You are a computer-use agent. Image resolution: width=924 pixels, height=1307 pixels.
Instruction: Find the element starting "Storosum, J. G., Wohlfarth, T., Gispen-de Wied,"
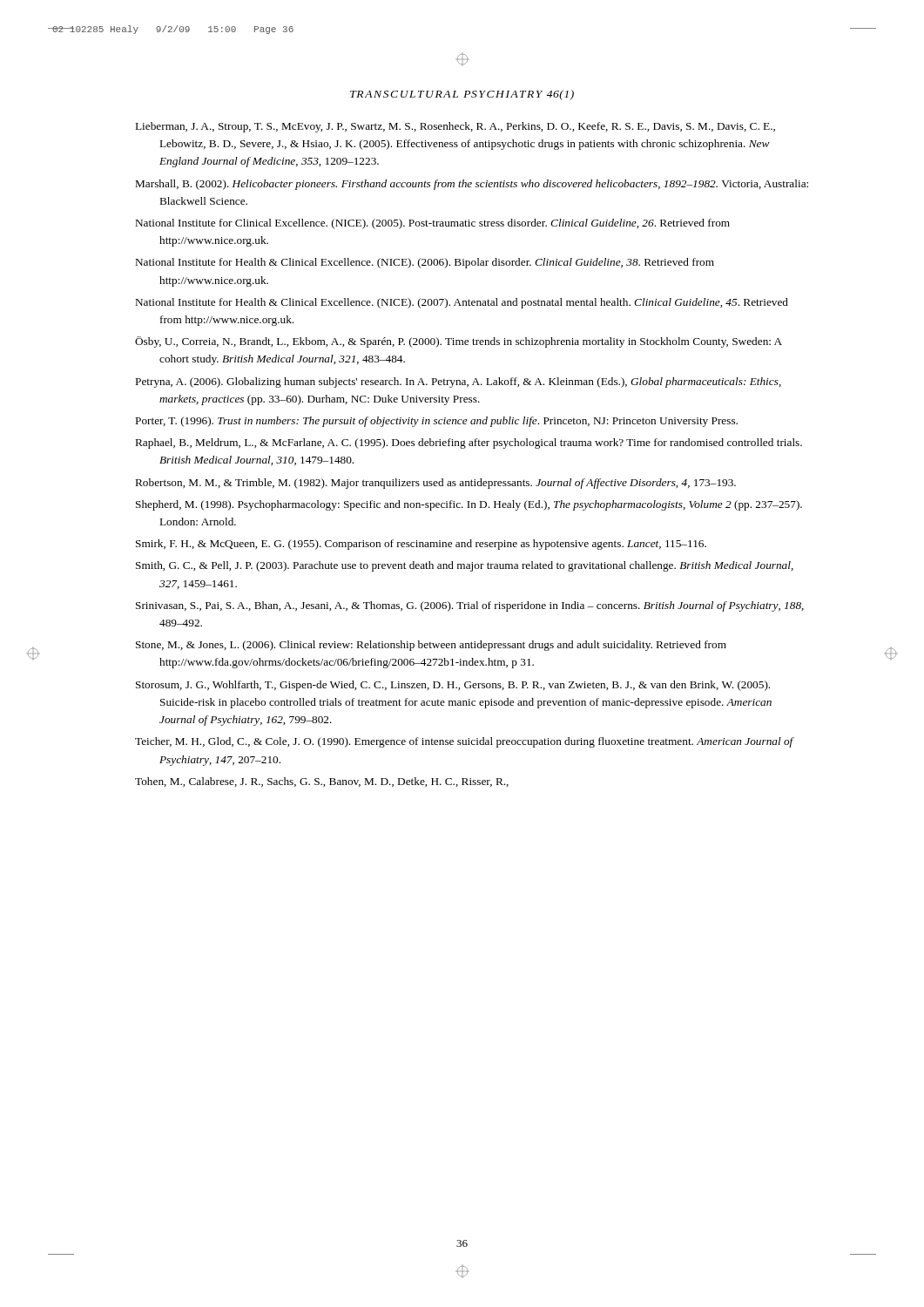(453, 702)
